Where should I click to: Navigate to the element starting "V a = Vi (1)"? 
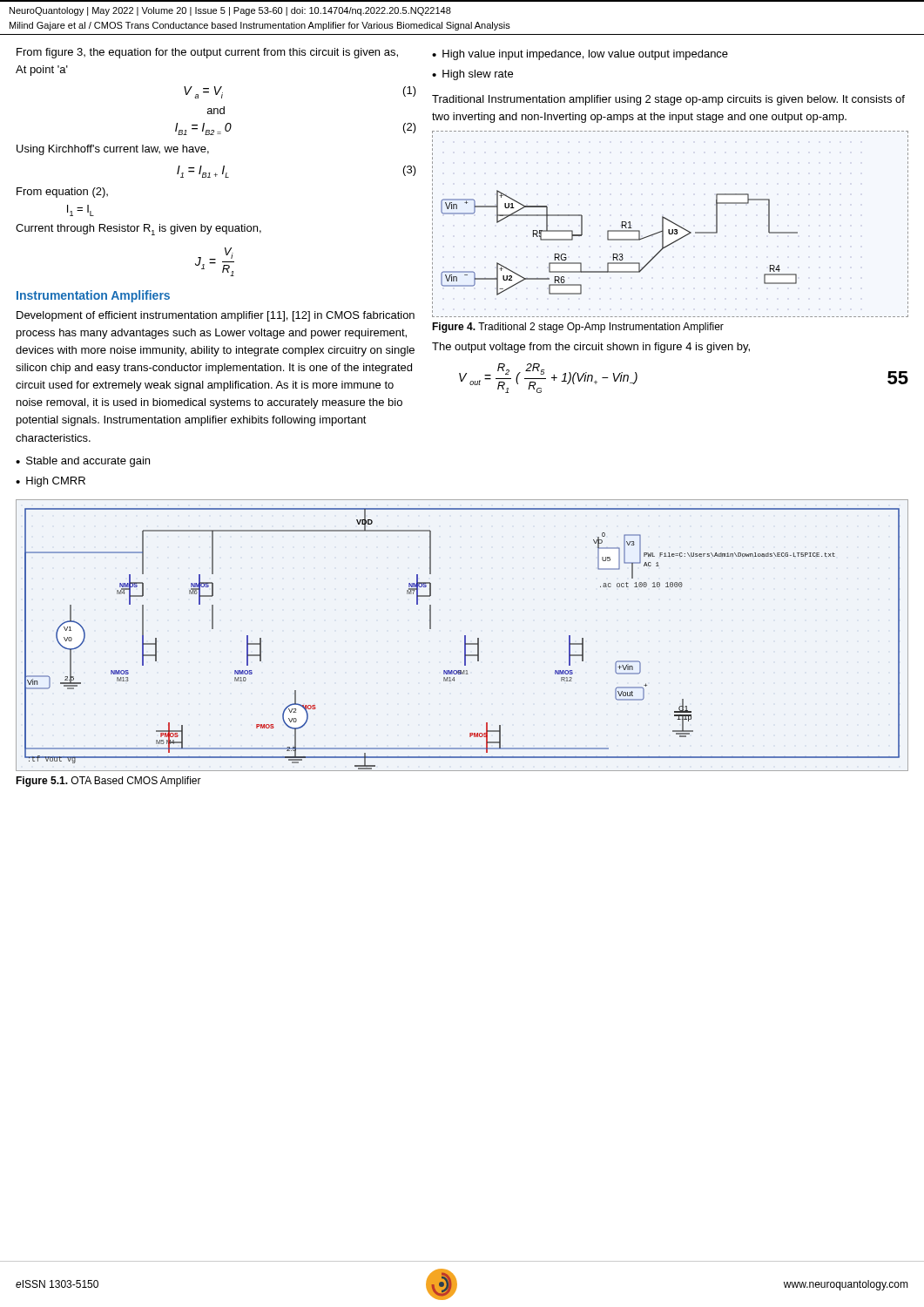click(x=206, y=92)
